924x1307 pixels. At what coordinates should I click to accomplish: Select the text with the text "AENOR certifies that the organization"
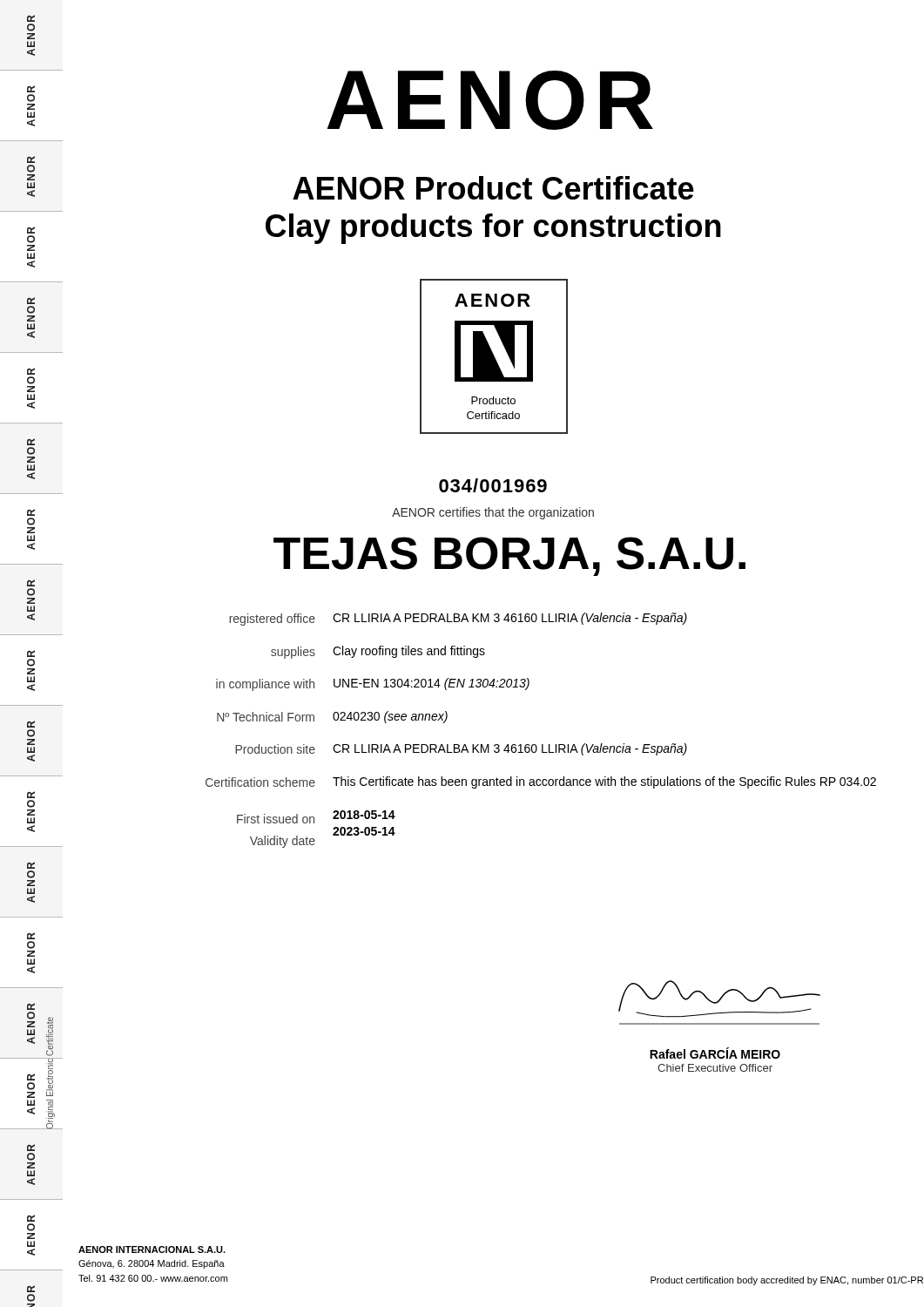(x=493, y=512)
